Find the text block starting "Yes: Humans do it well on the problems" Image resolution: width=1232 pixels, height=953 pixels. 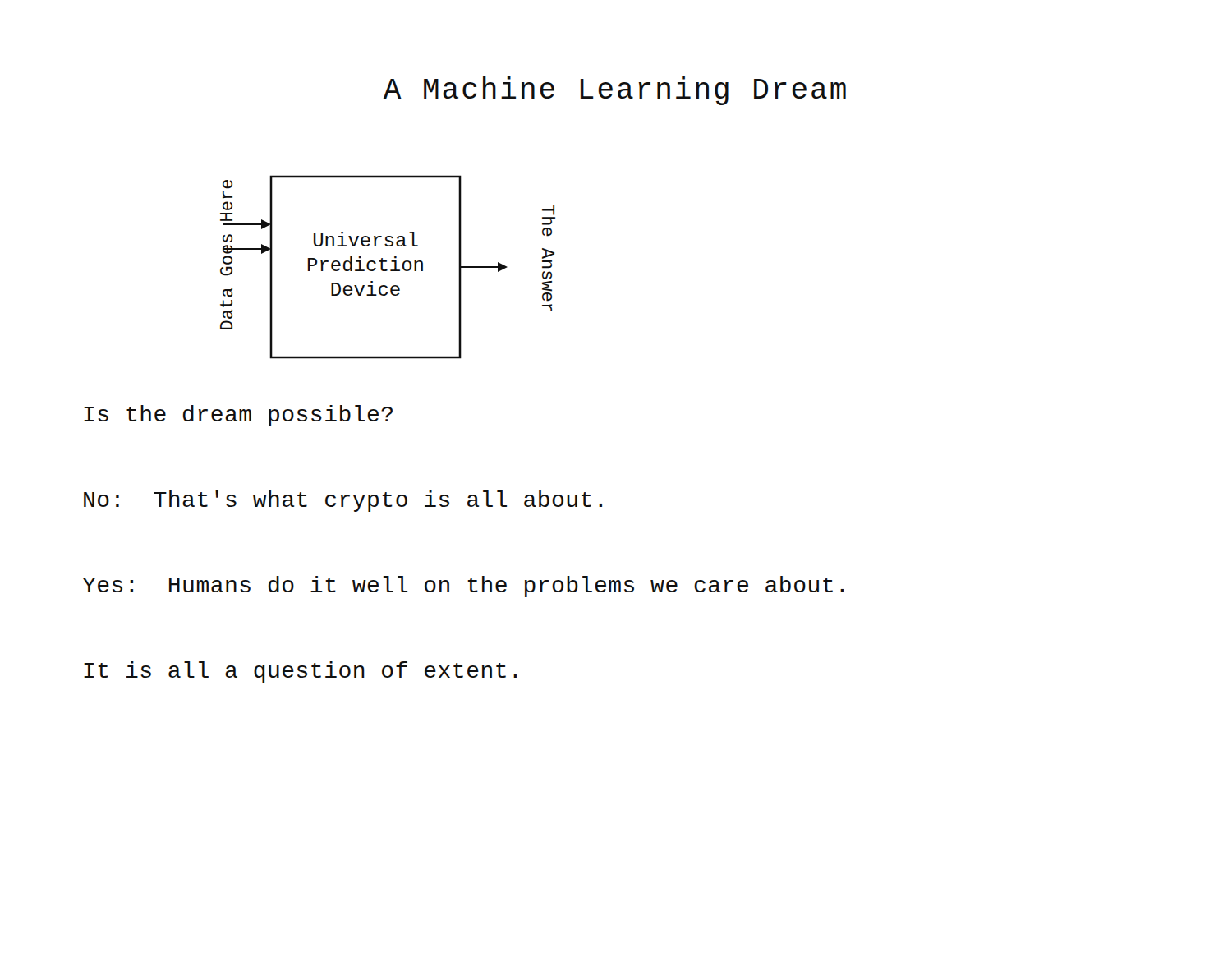pos(466,586)
